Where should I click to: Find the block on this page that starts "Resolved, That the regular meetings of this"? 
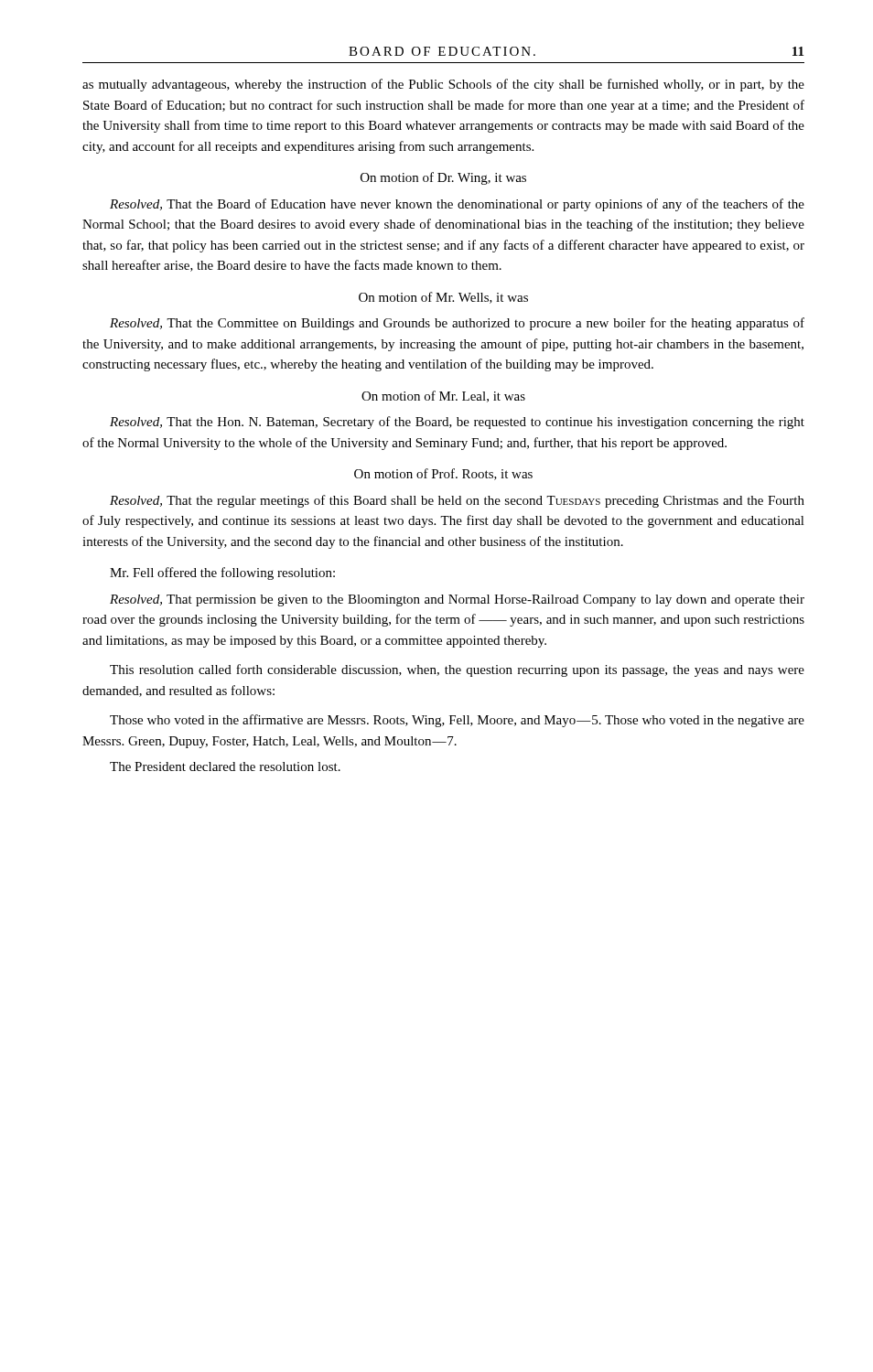(x=443, y=521)
